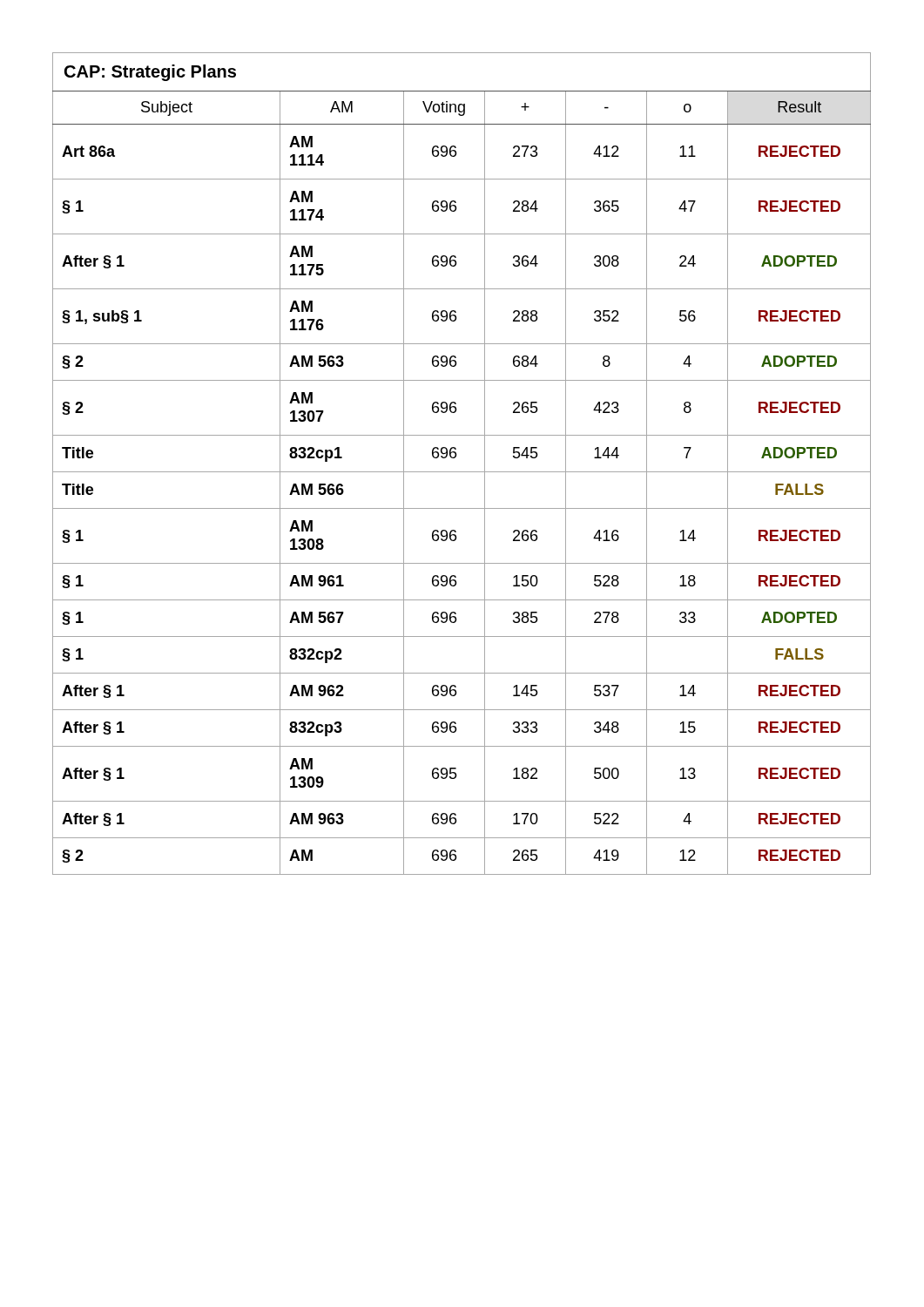Viewport: 924px width, 1307px height.
Task: Locate the table with the text "Art 86a"
Action: 462,464
